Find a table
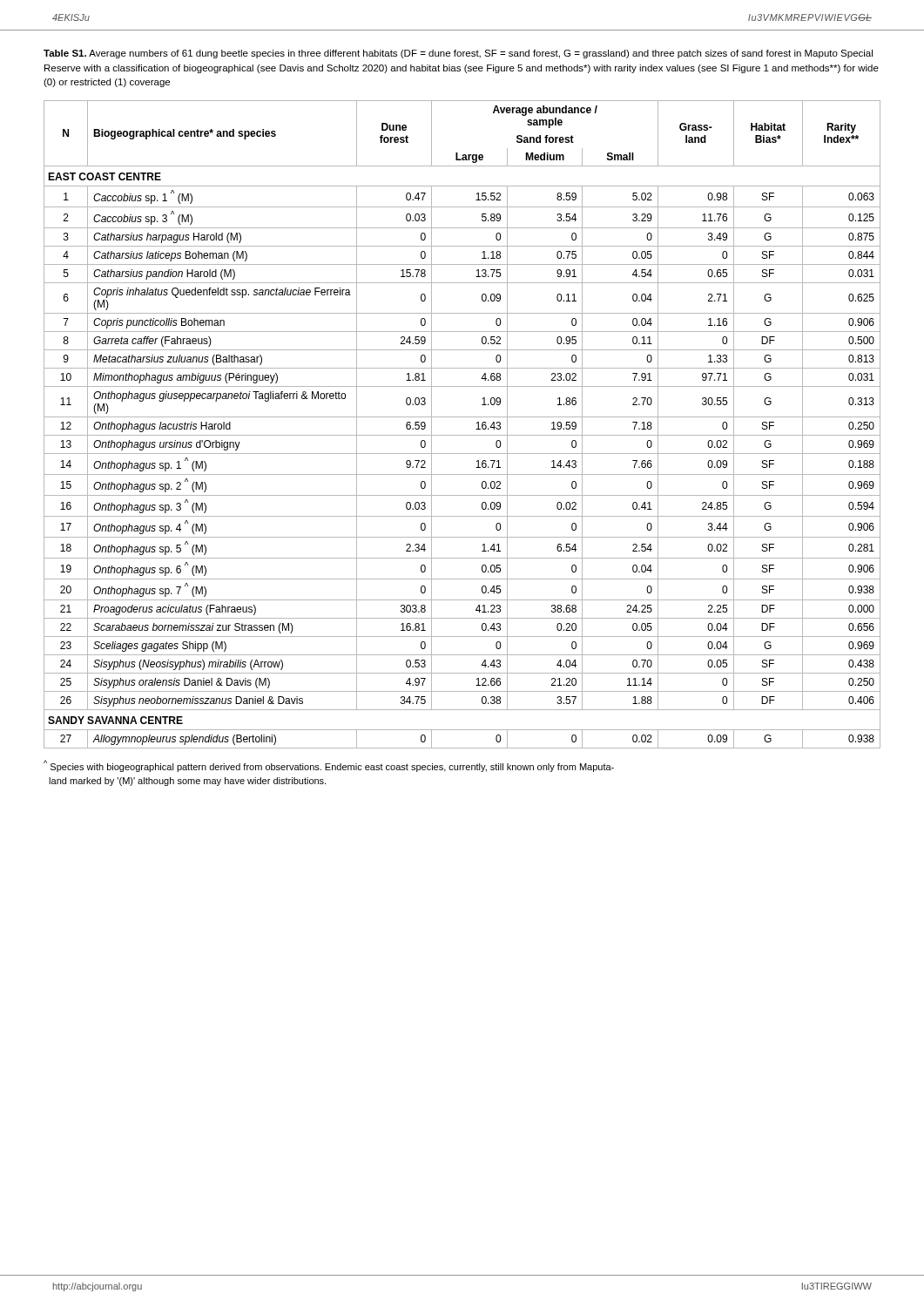The width and height of the screenshot is (924, 1307). [x=462, y=424]
